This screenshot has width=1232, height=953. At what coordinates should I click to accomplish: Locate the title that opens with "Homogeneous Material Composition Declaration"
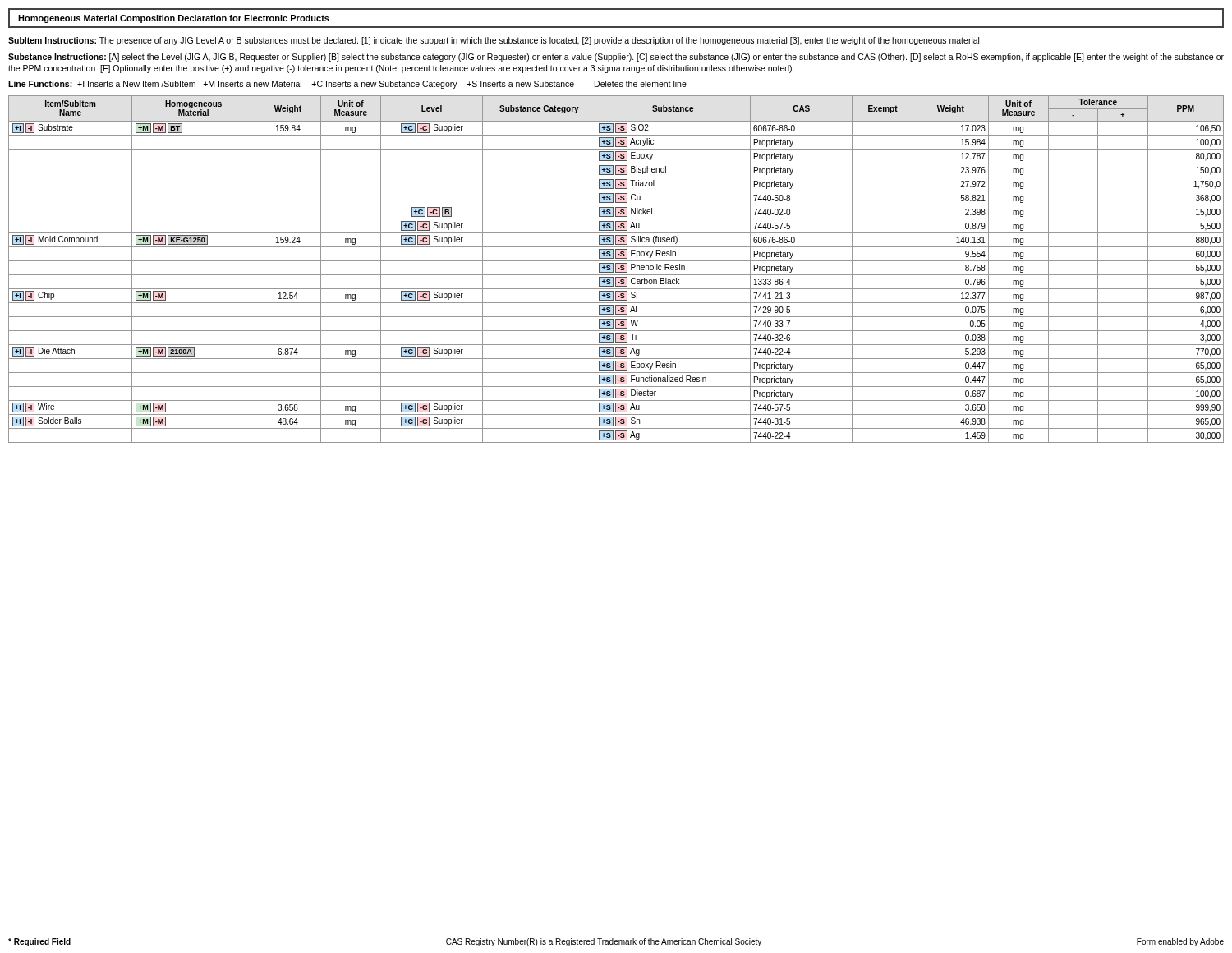click(x=174, y=18)
